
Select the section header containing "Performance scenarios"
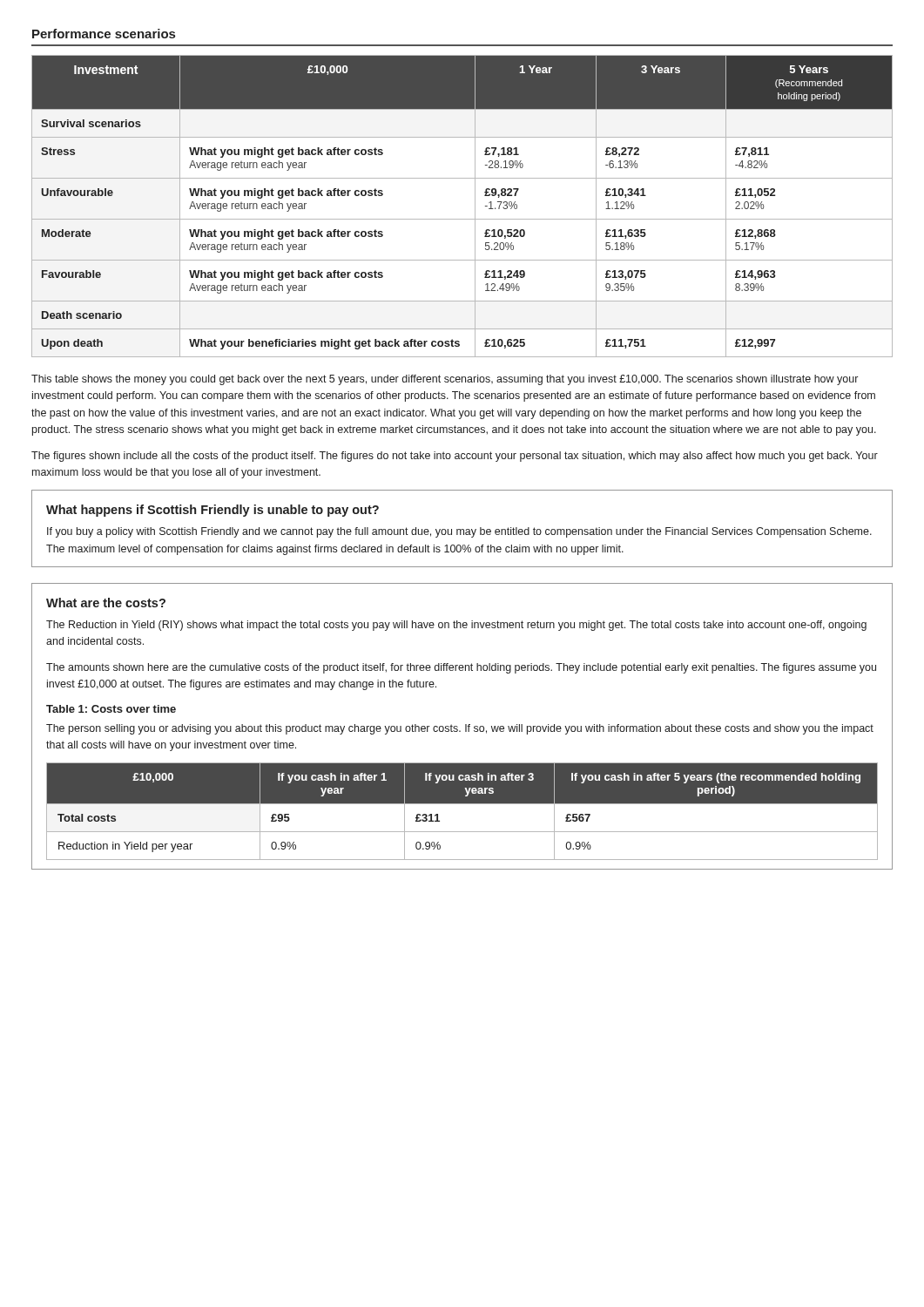[104, 34]
